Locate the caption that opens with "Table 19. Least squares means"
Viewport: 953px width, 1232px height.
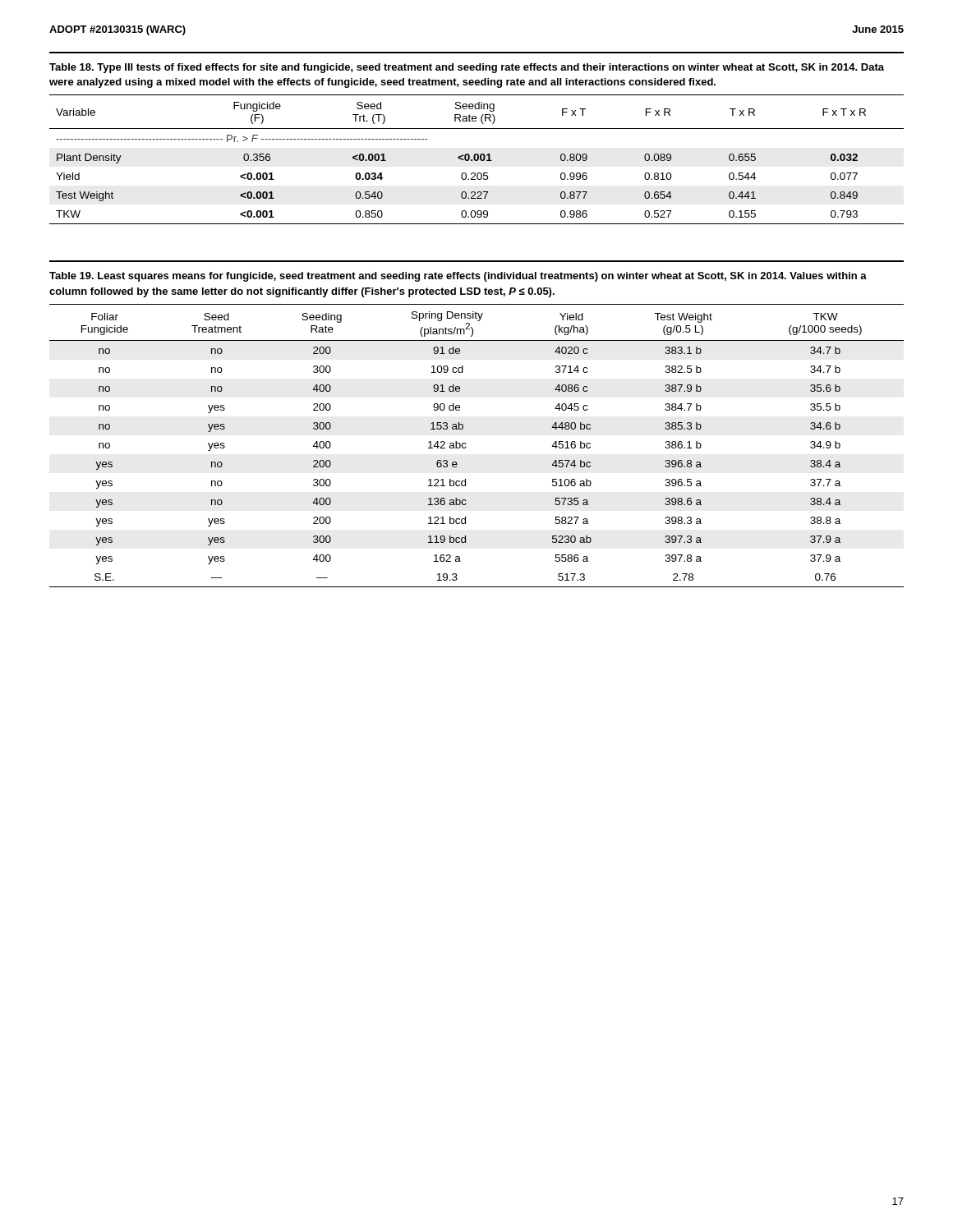(x=458, y=283)
